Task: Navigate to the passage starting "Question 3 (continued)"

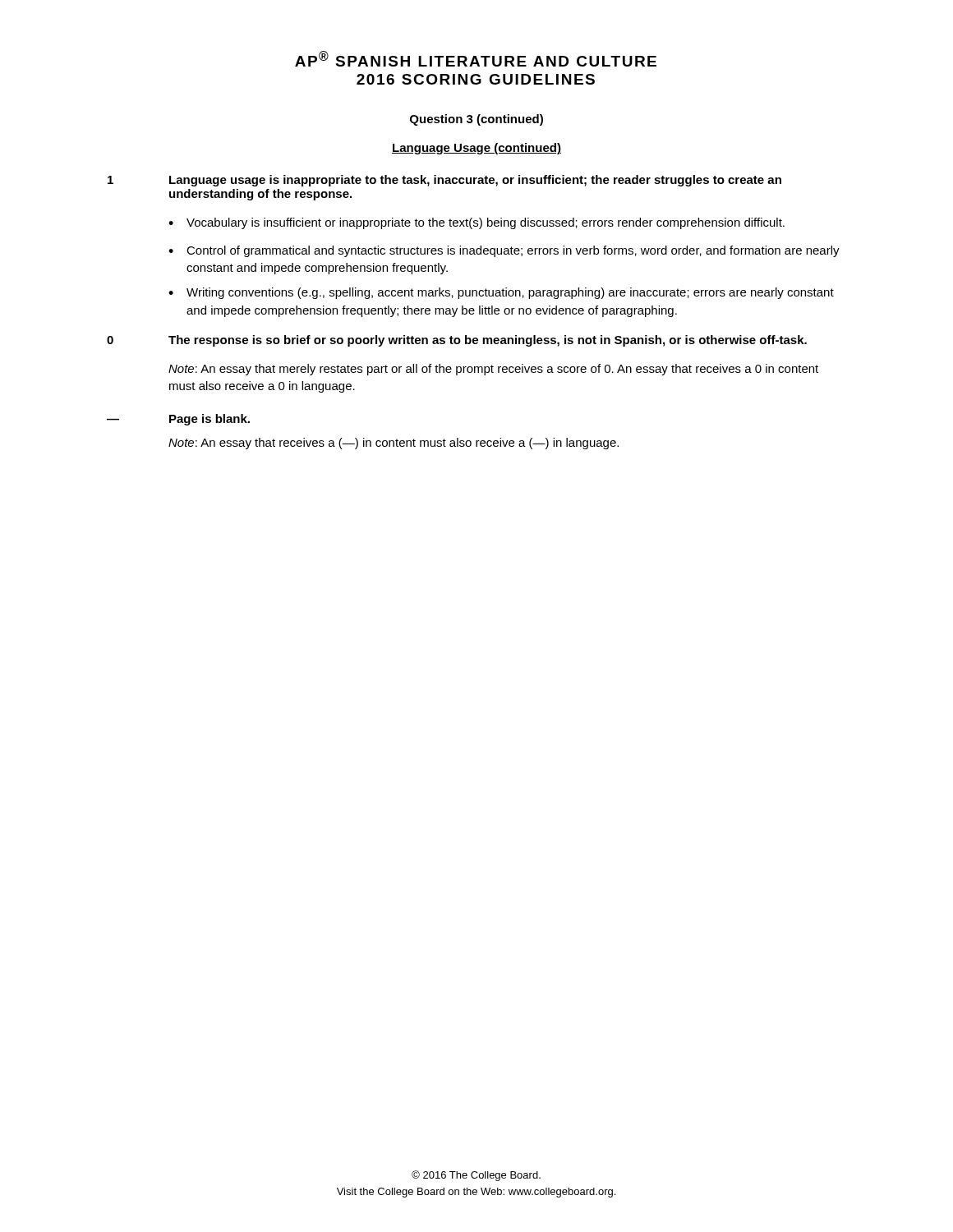Action: click(x=476, y=119)
